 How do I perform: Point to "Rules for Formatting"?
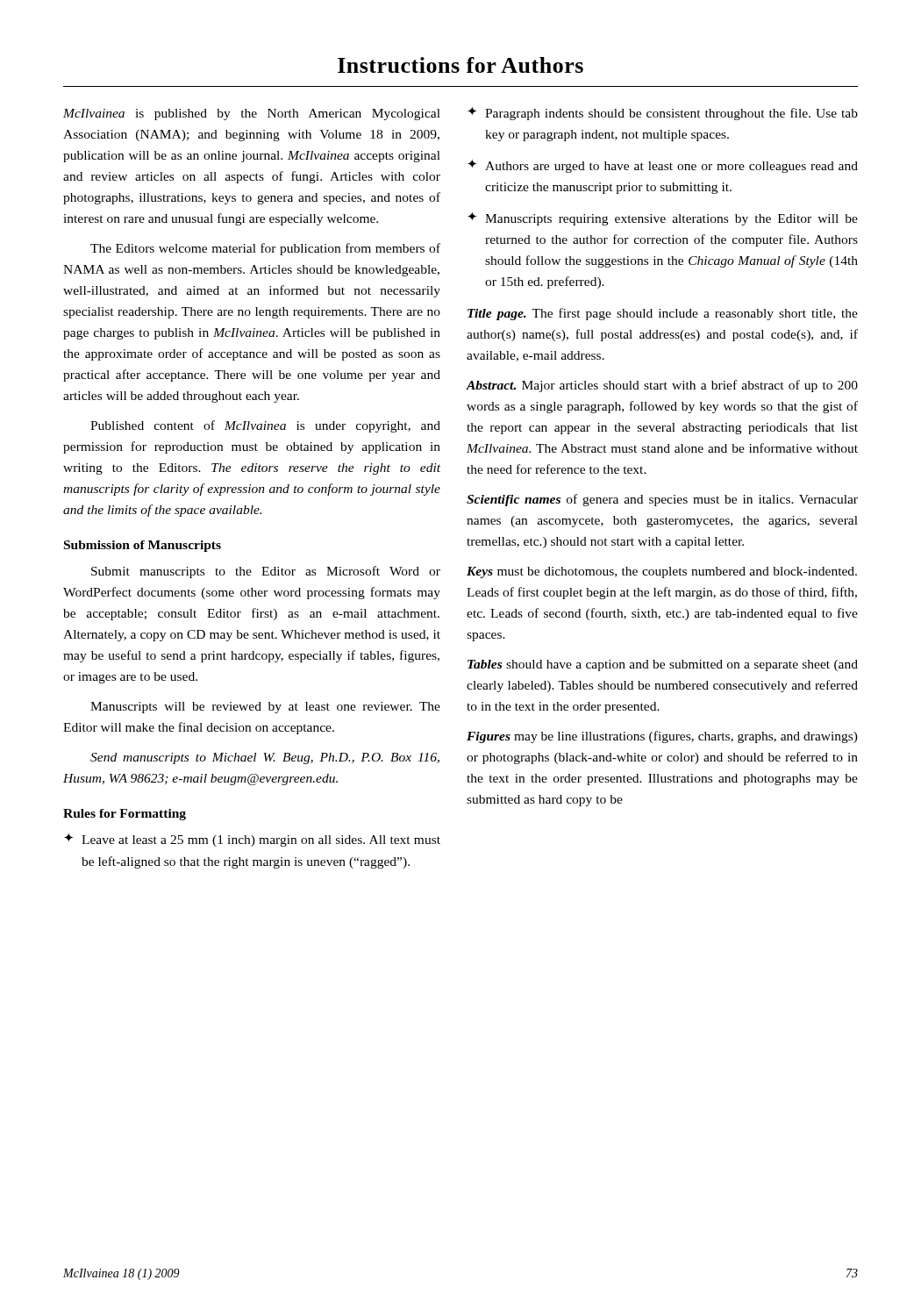tap(125, 815)
